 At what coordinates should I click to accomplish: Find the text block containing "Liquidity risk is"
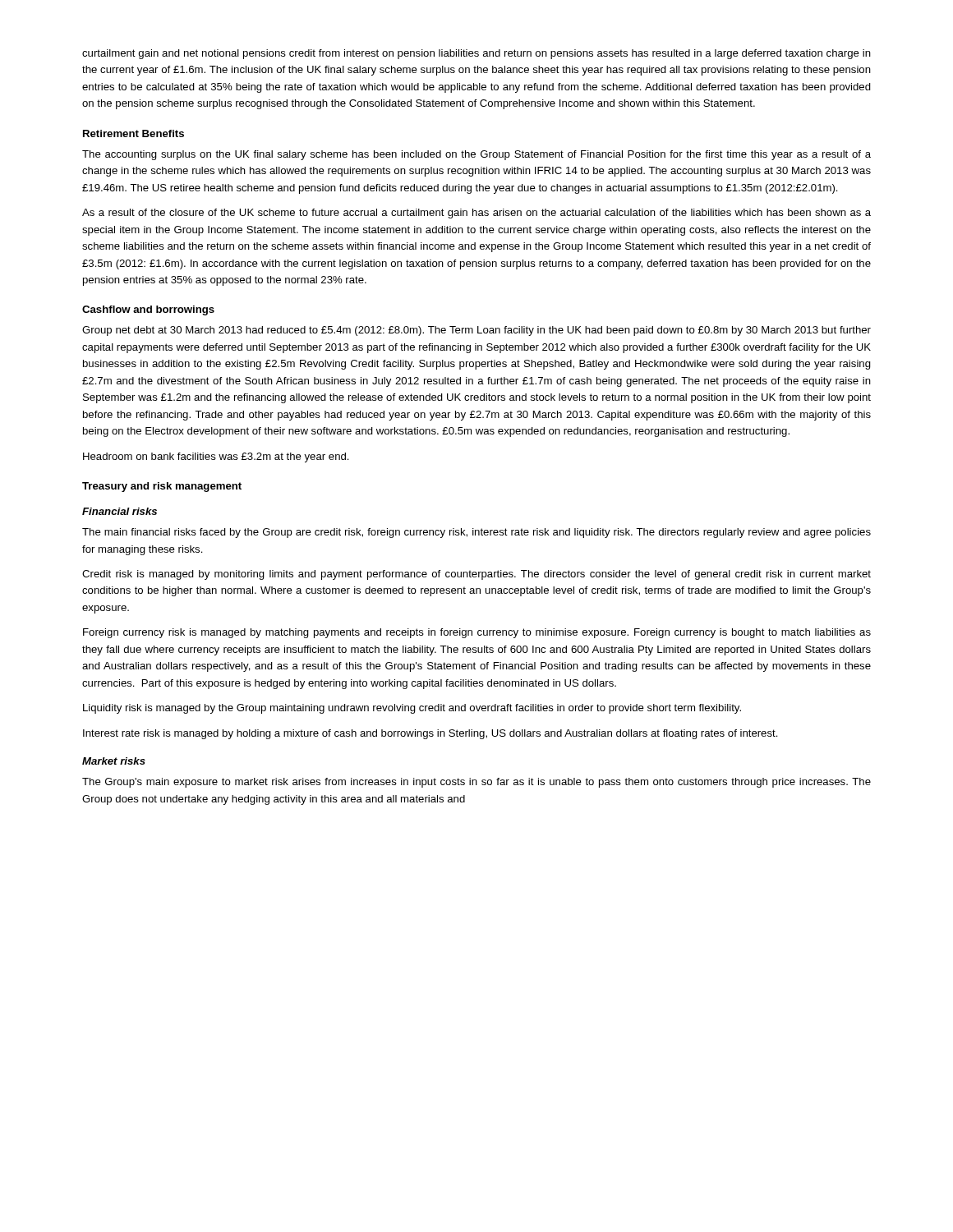coord(476,708)
